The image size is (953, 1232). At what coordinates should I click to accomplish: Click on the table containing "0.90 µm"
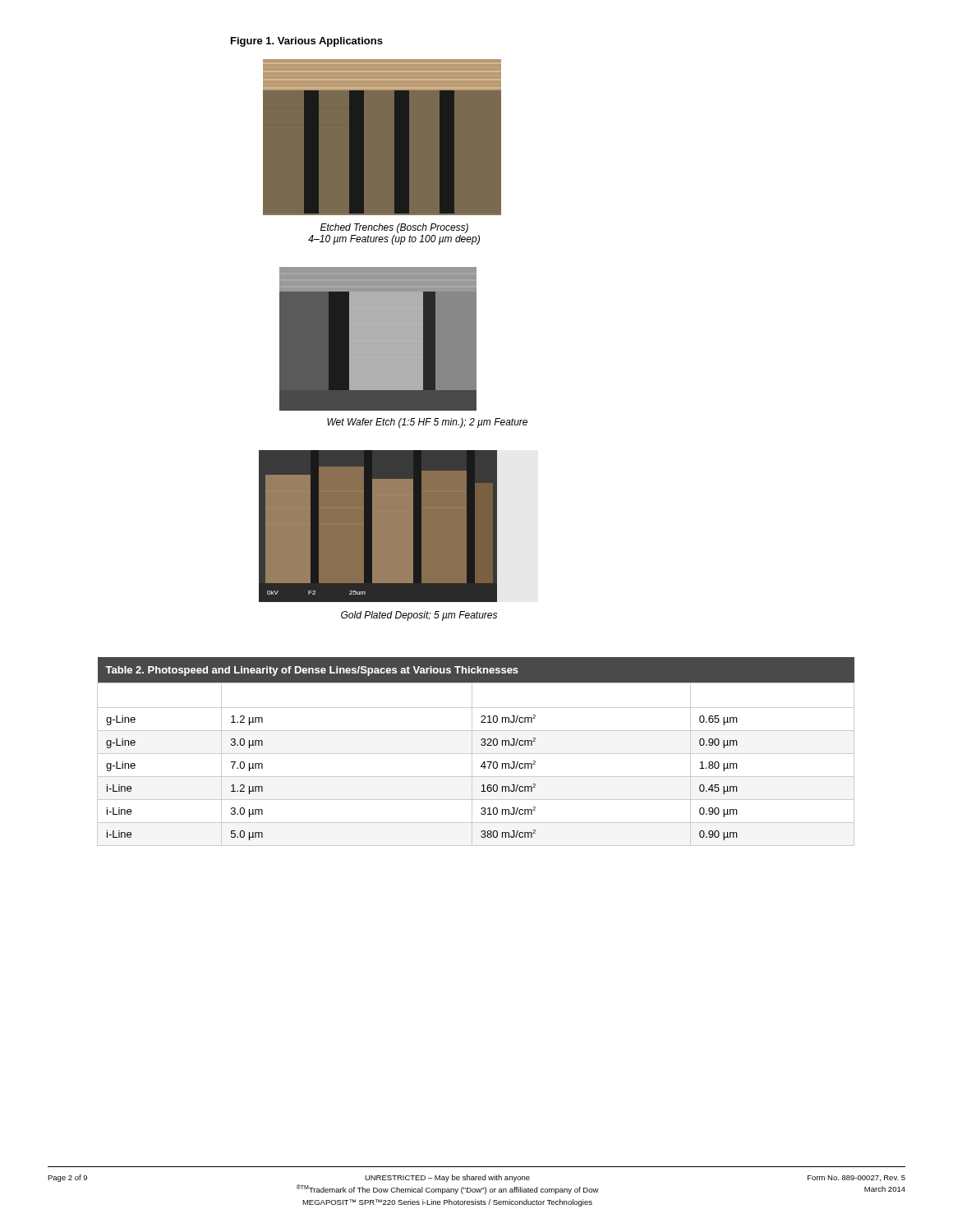click(476, 752)
